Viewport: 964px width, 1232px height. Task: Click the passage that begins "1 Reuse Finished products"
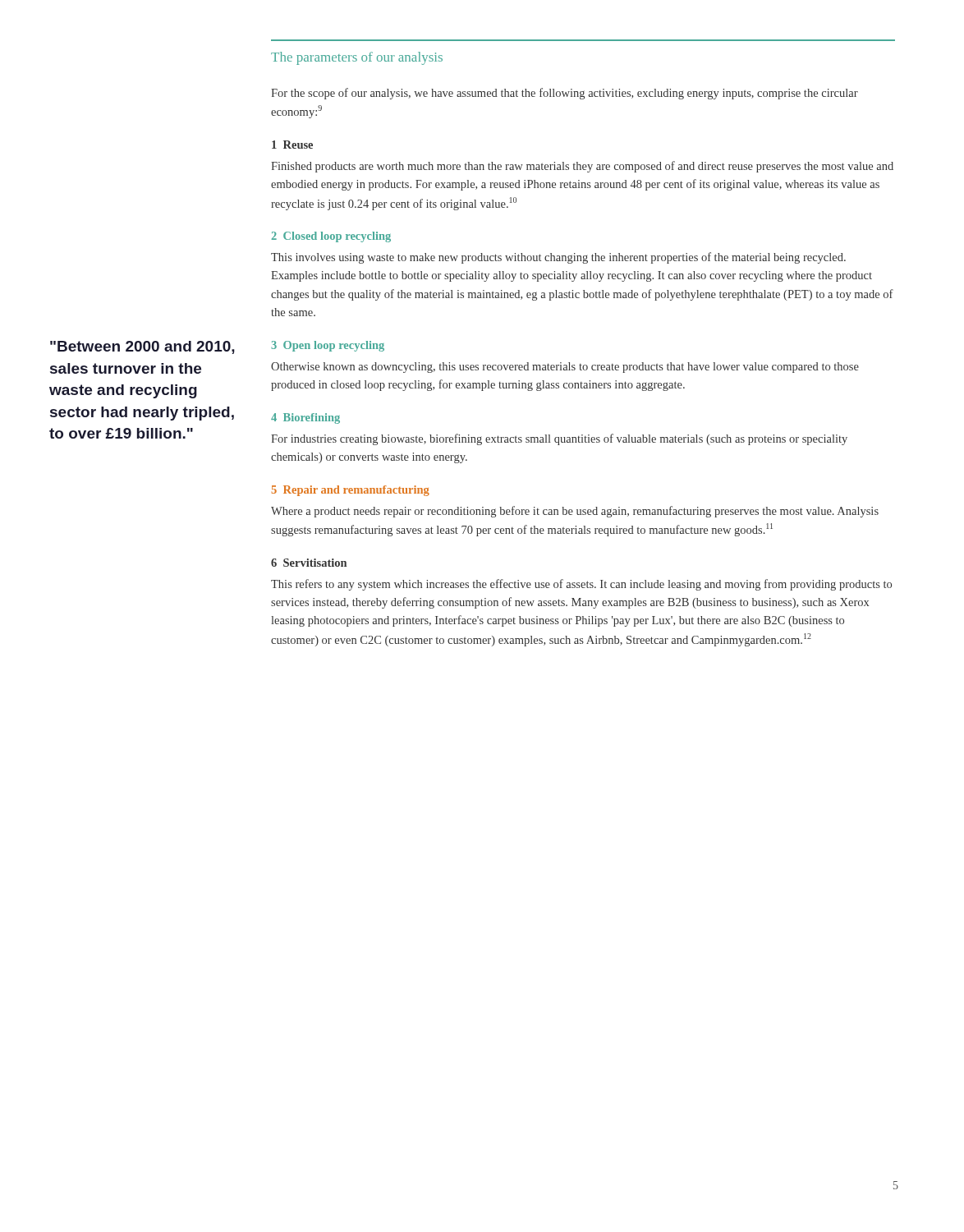click(x=583, y=175)
